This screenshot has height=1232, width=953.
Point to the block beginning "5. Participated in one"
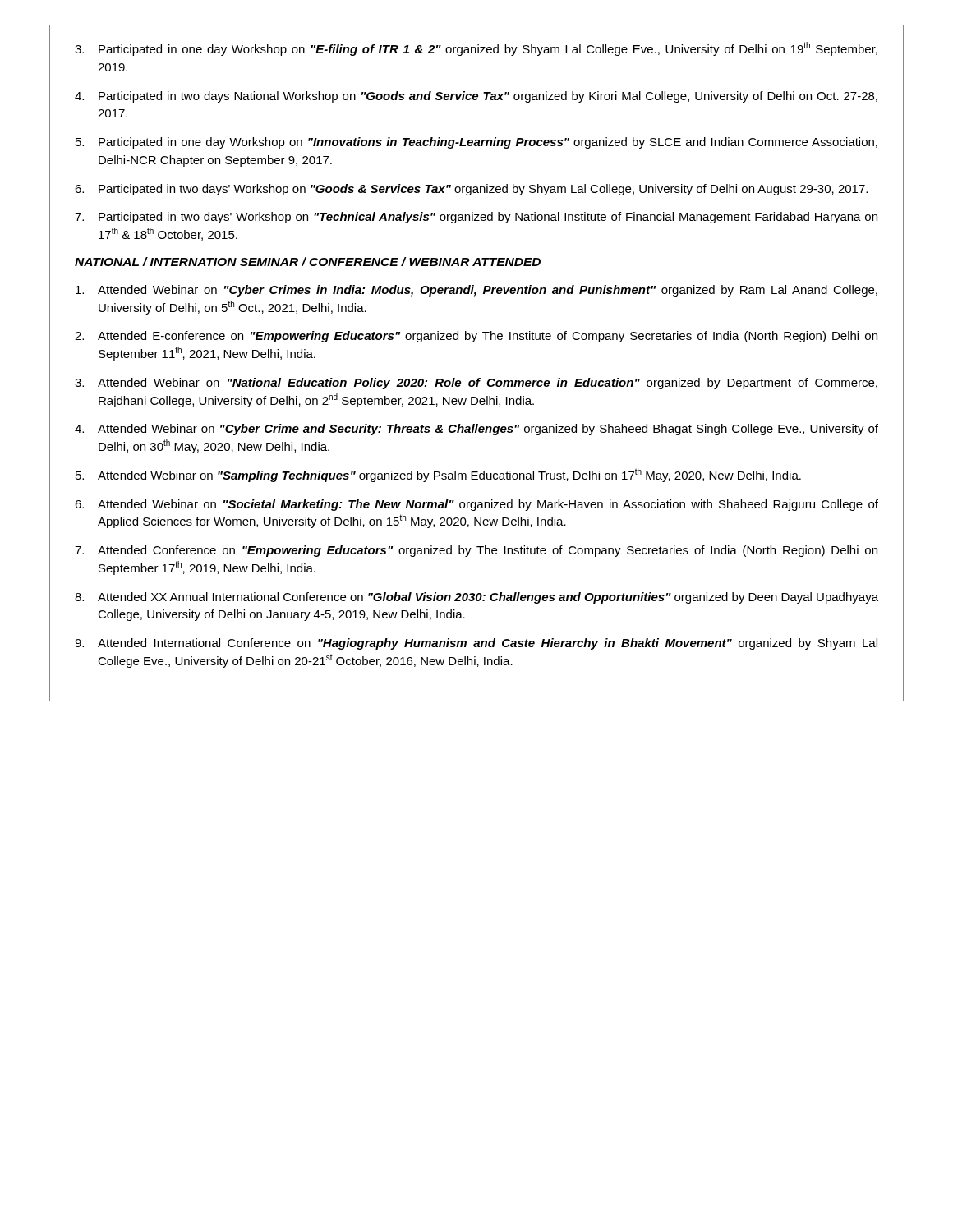pyautogui.click(x=476, y=151)
